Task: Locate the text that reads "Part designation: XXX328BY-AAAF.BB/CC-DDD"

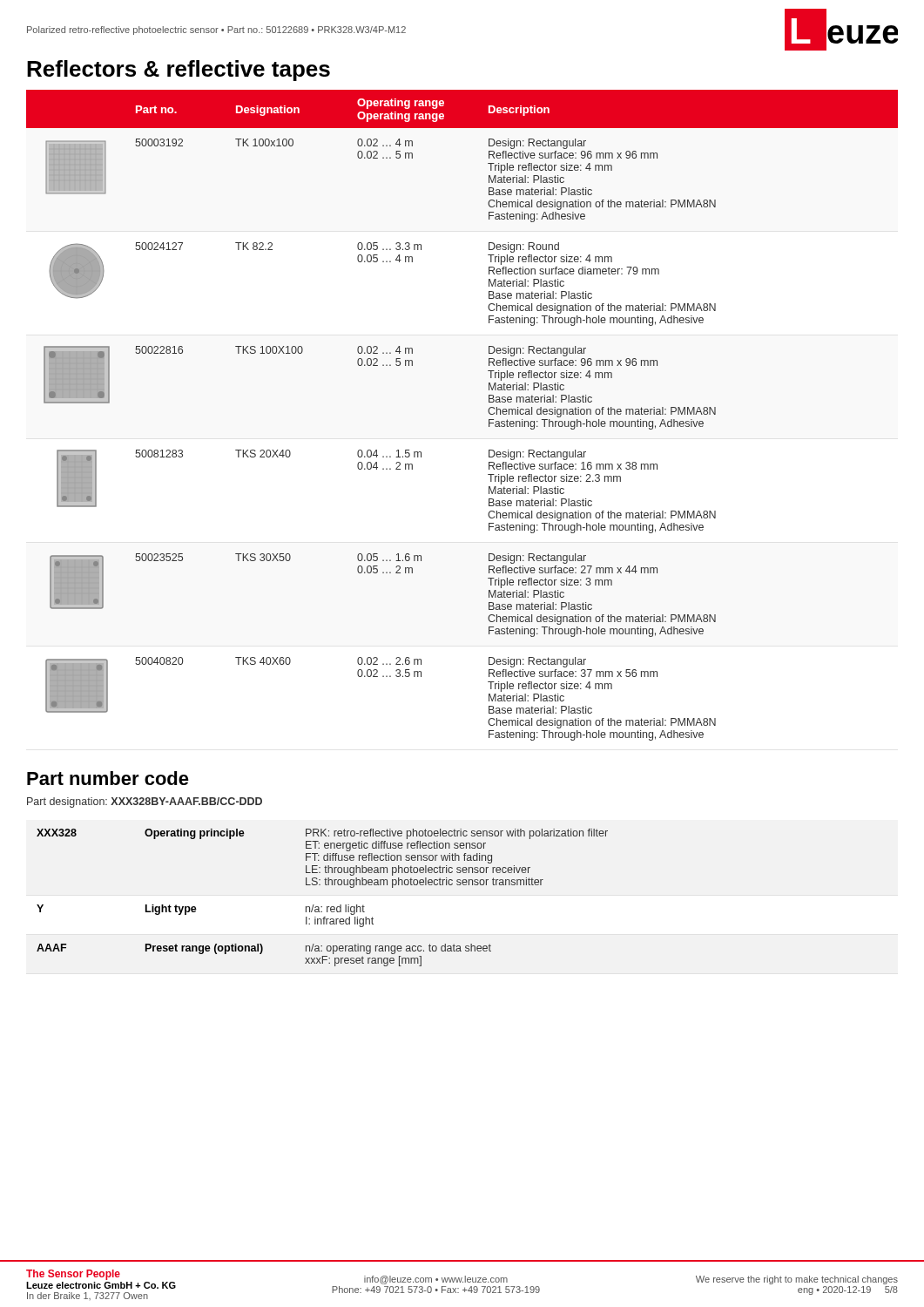Action: click(144, 802)
